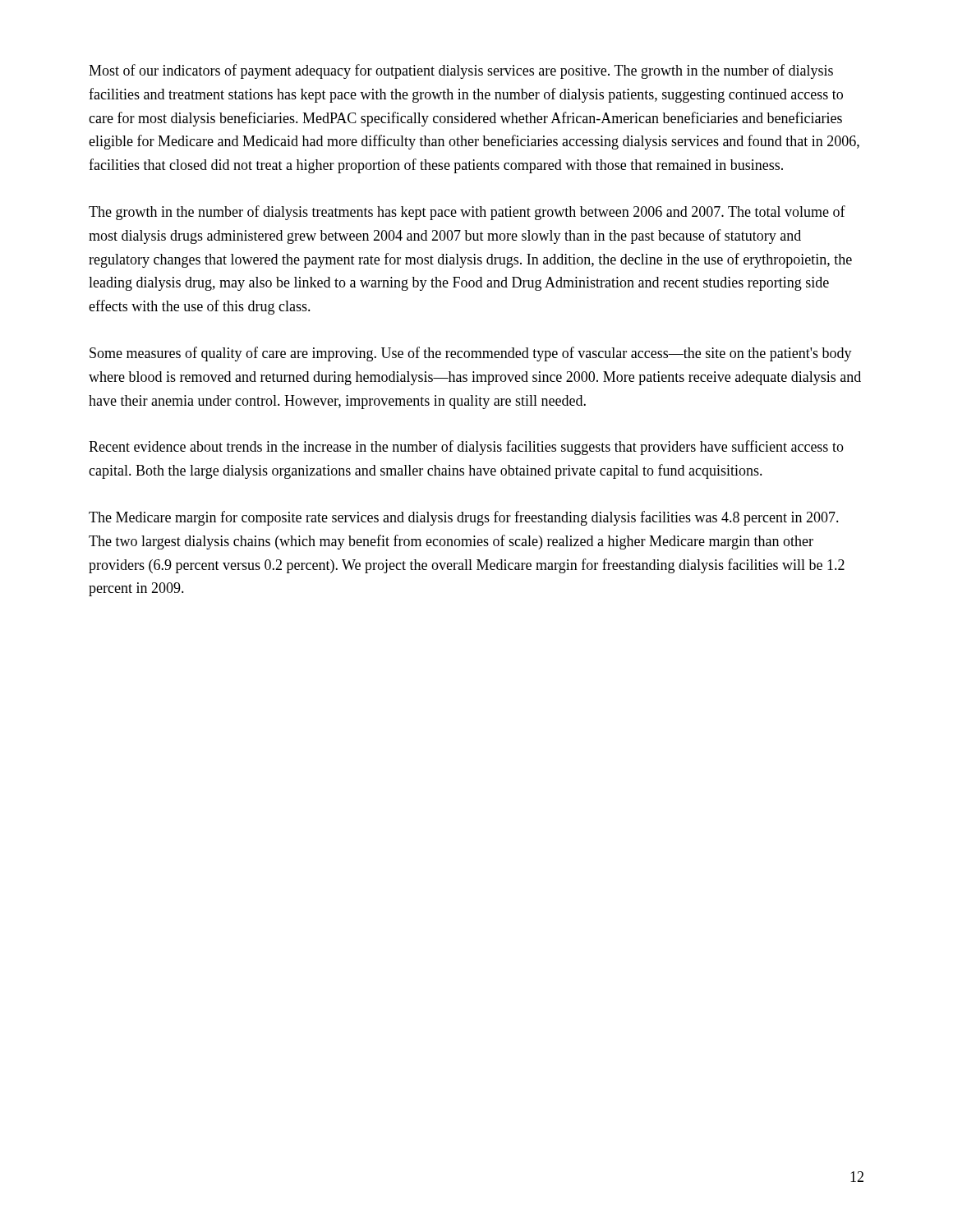Locate the block of text that opens with "Some measures of quality of care"

(475, 377)
